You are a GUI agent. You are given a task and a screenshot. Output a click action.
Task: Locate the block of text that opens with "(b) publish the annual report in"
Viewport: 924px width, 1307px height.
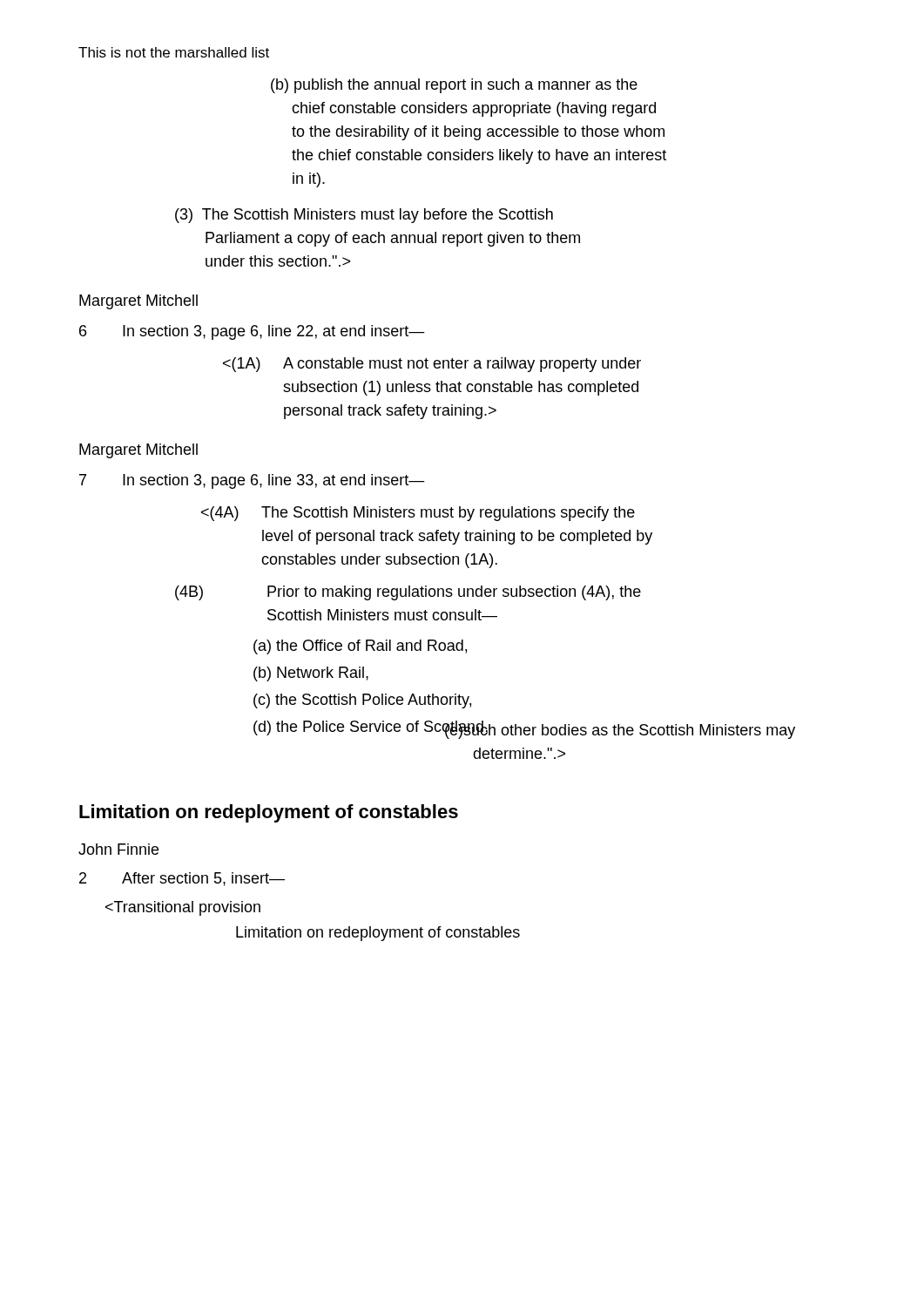468,131
